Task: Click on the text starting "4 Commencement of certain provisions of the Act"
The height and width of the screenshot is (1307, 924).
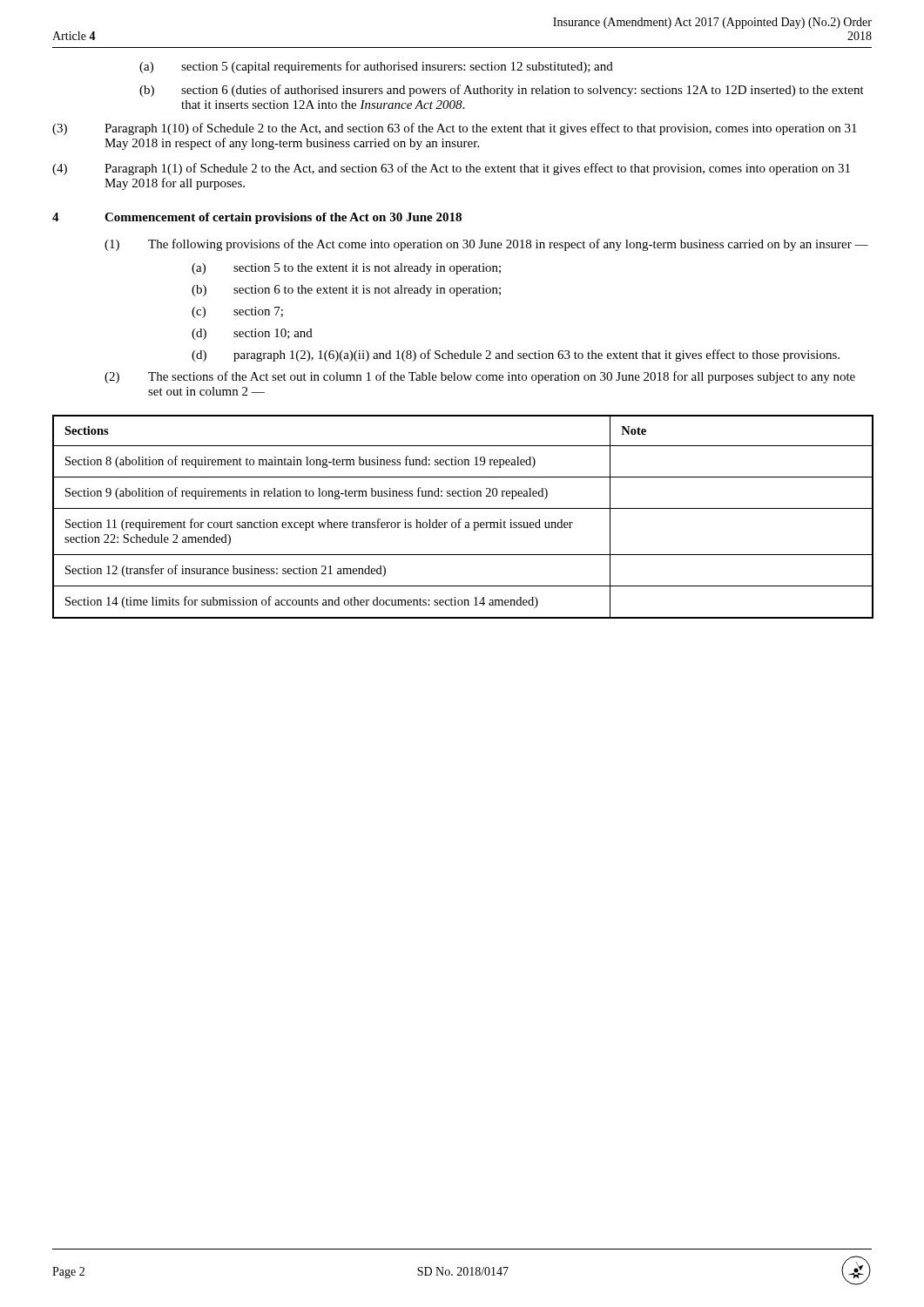Action: point(257,217)
